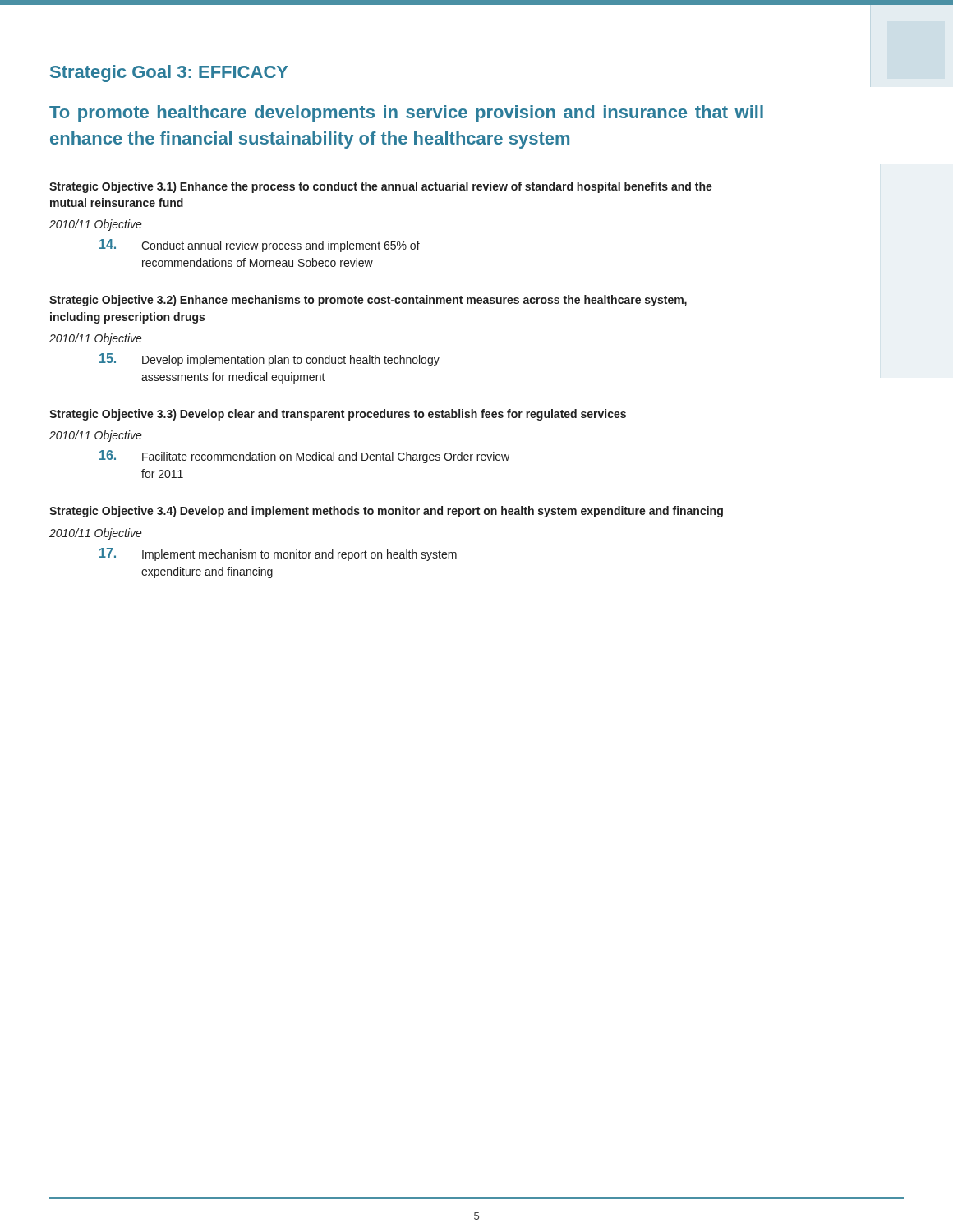The height and width of the screenshot is (1232, 953).
Task: Find the block on this page that starts "16. Facilitate recommendation on"
Action: [x=304, y=466]
